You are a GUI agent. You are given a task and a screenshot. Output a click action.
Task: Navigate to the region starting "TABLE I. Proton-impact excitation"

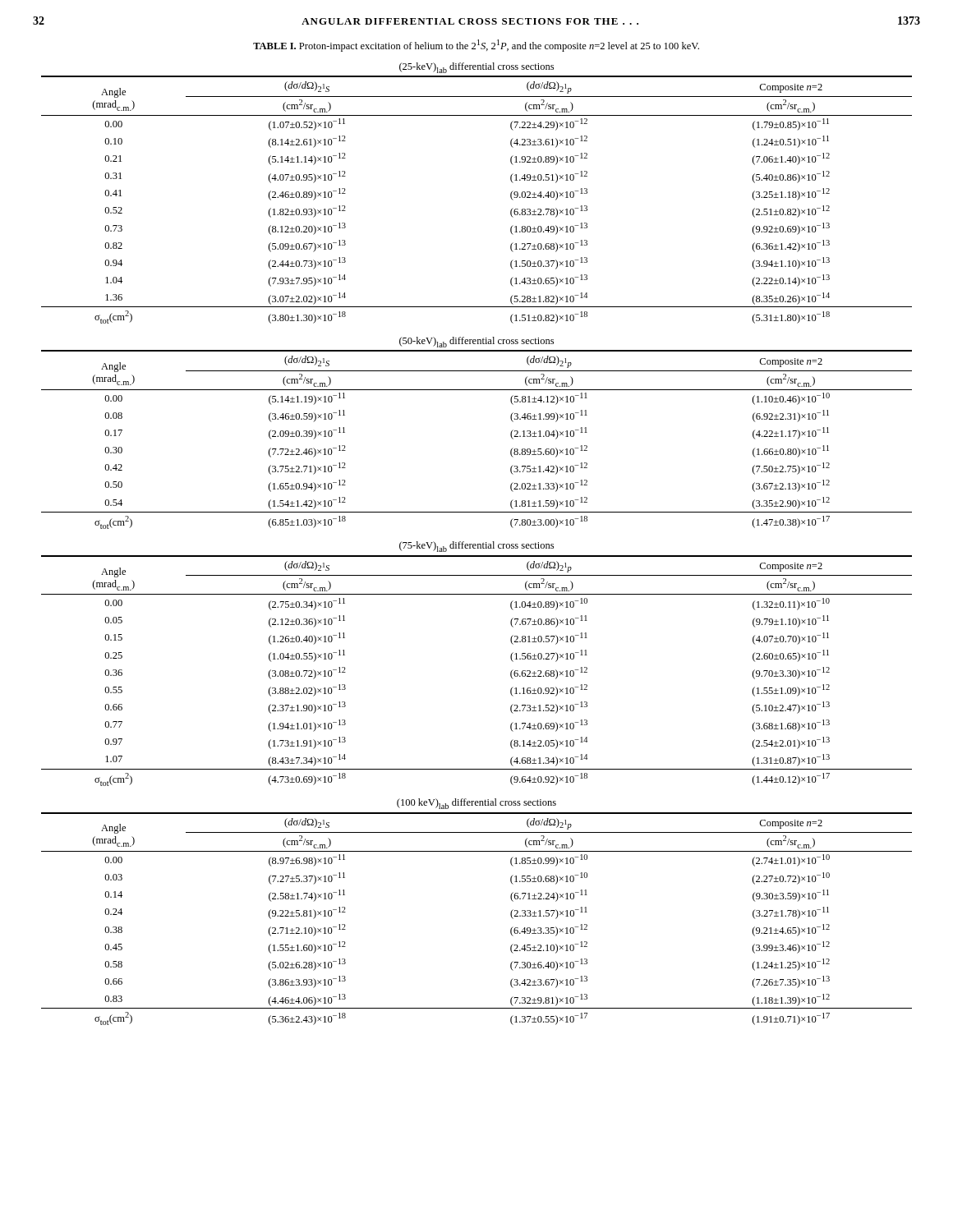pos(476,45)
